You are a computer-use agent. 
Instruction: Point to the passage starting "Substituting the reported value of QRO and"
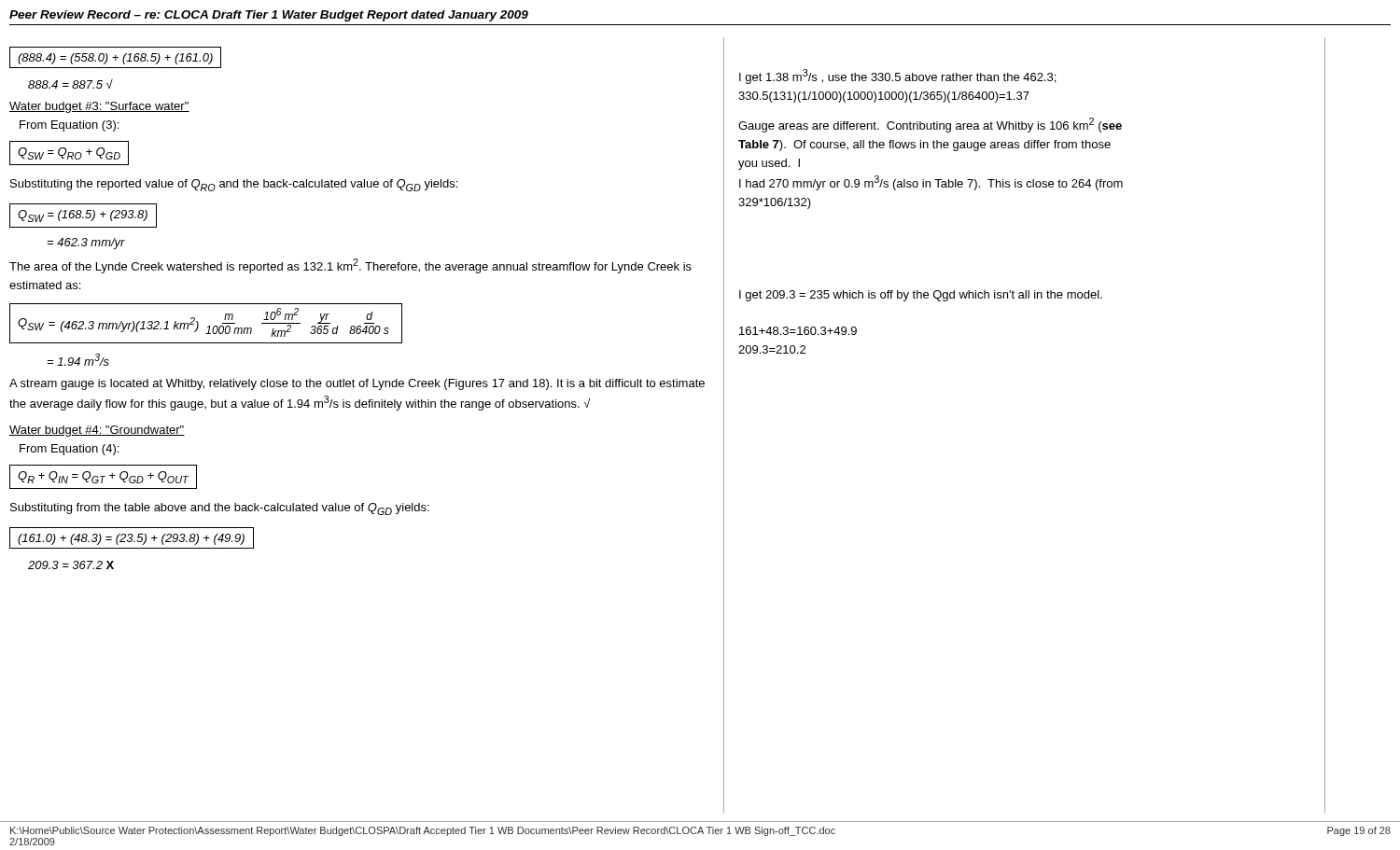(x=234, y=184)
